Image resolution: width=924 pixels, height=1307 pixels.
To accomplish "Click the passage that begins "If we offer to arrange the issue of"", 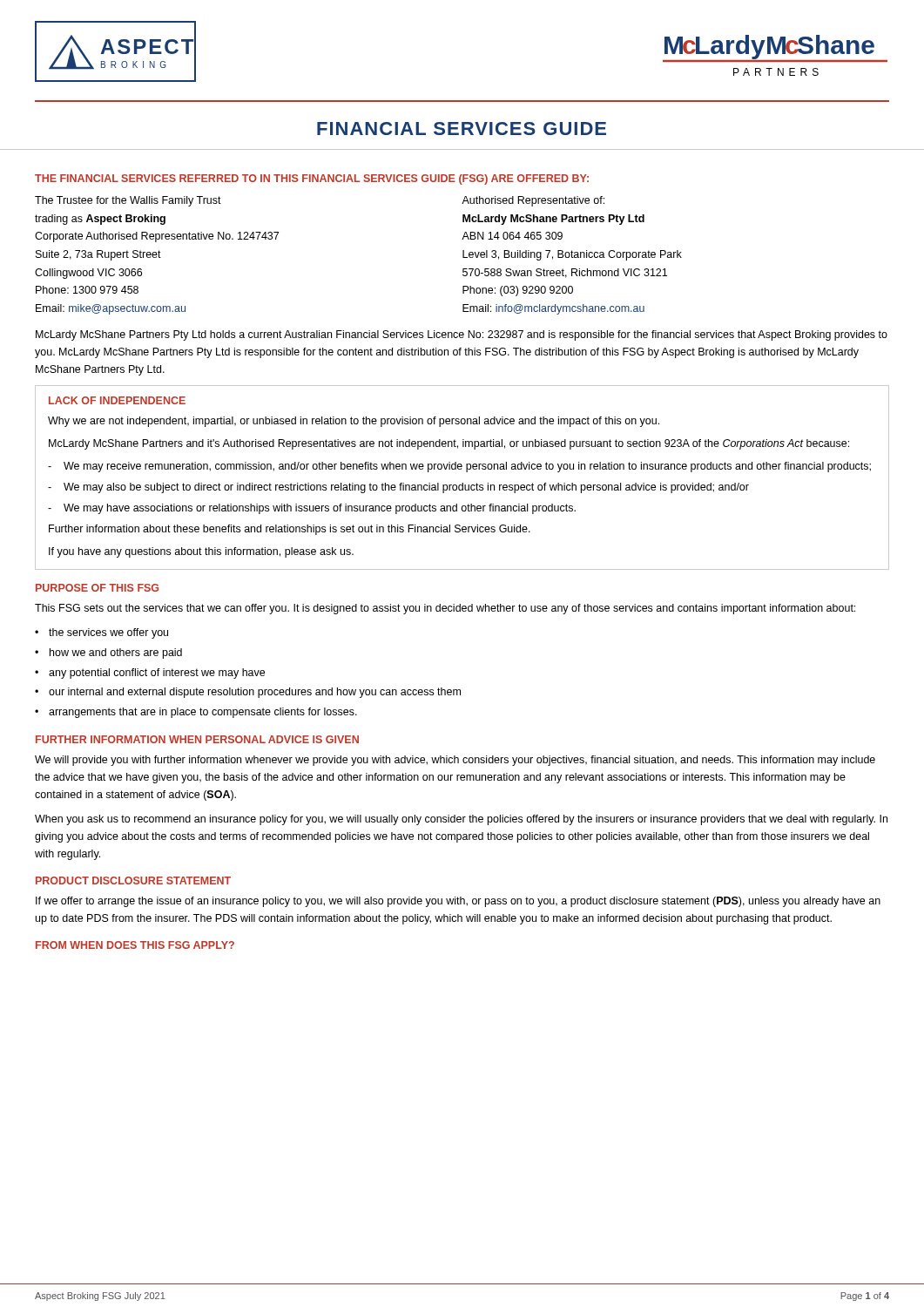I will tap(458, 909).
